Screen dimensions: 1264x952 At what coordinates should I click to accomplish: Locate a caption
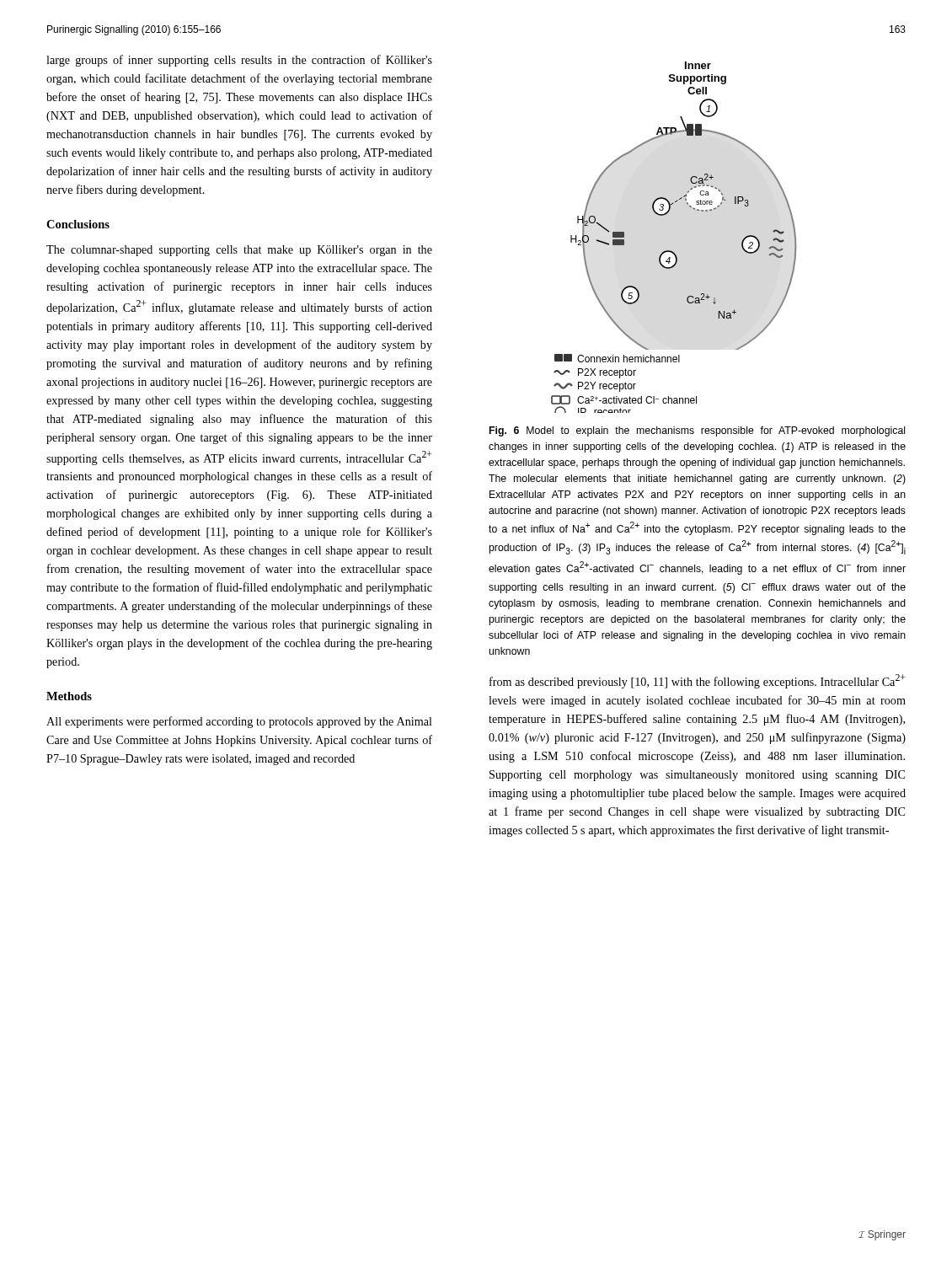[x=697, y=542]
